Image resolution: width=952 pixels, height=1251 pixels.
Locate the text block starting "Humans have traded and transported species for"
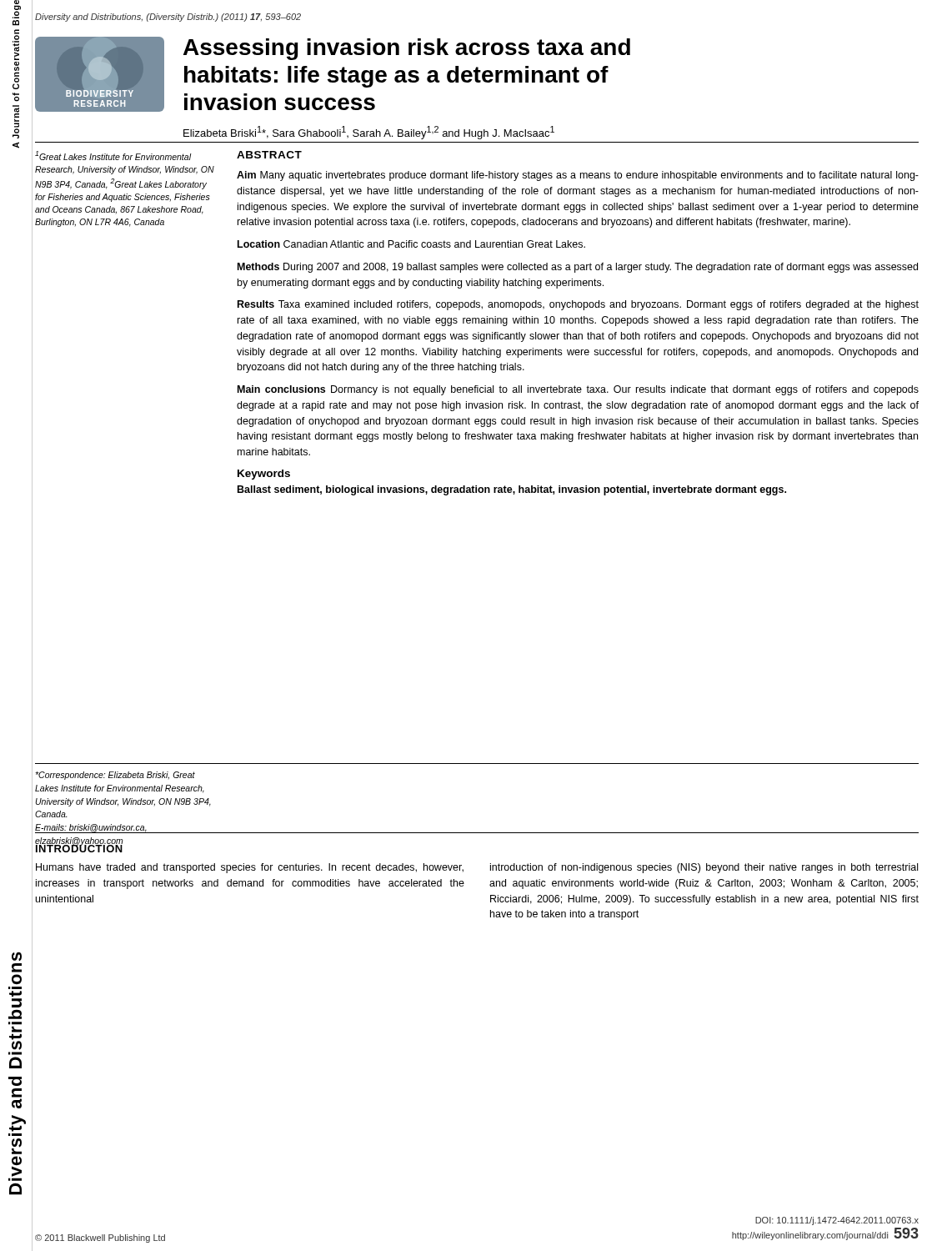(x=250, y=883)
